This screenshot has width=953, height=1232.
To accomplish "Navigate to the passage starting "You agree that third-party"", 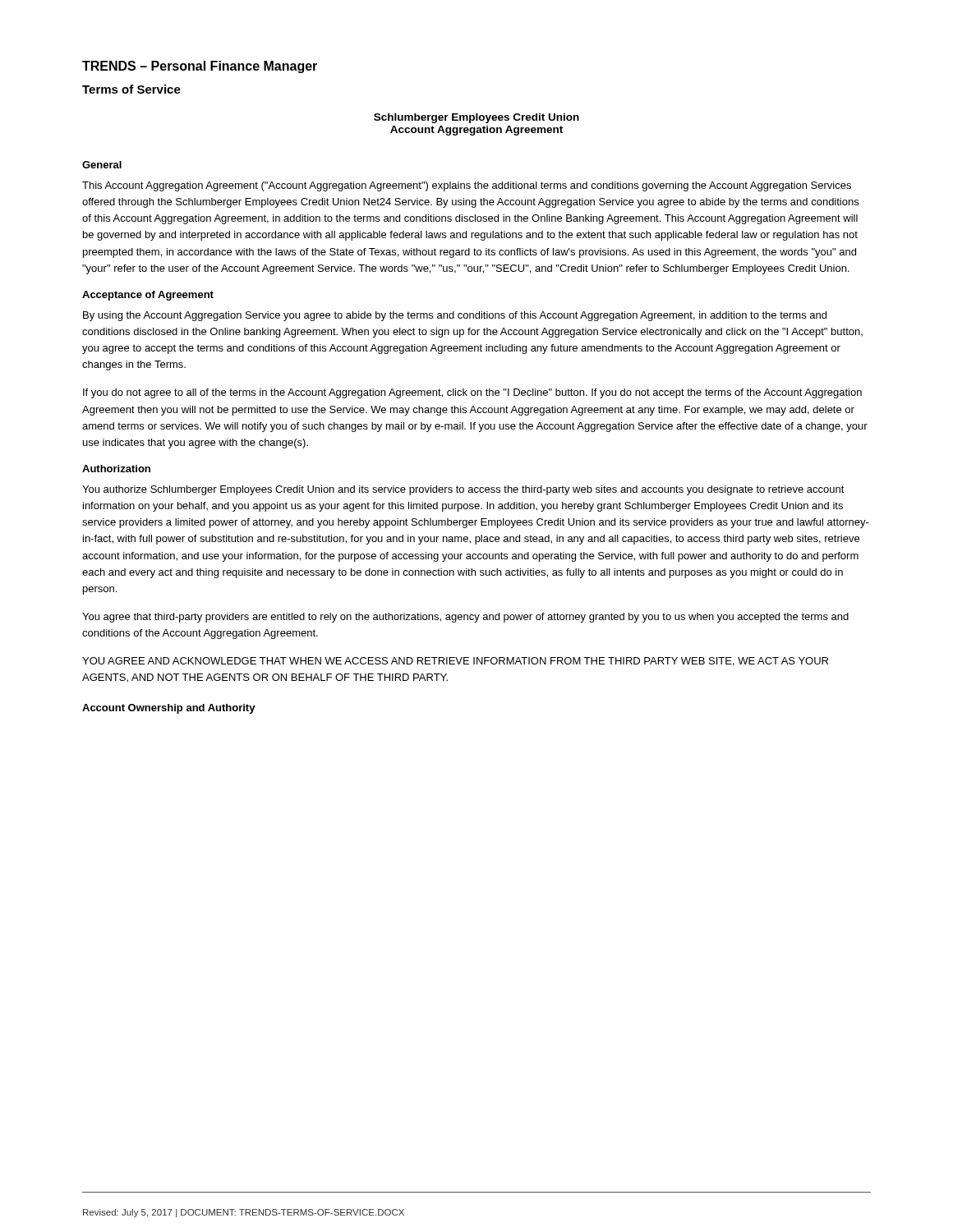I will click(x=465, y=625).
